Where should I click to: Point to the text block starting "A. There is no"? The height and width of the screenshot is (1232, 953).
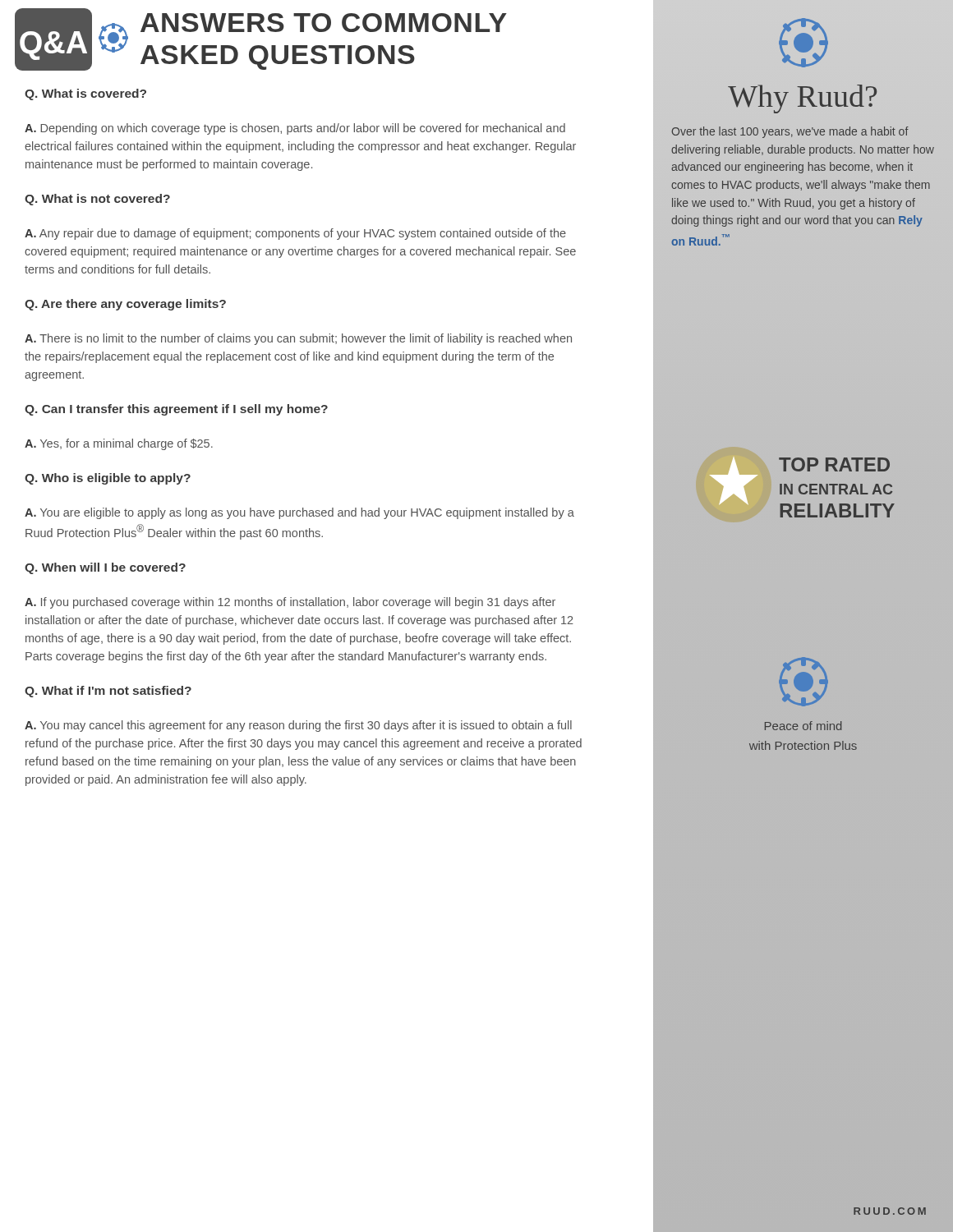point(304,357)
